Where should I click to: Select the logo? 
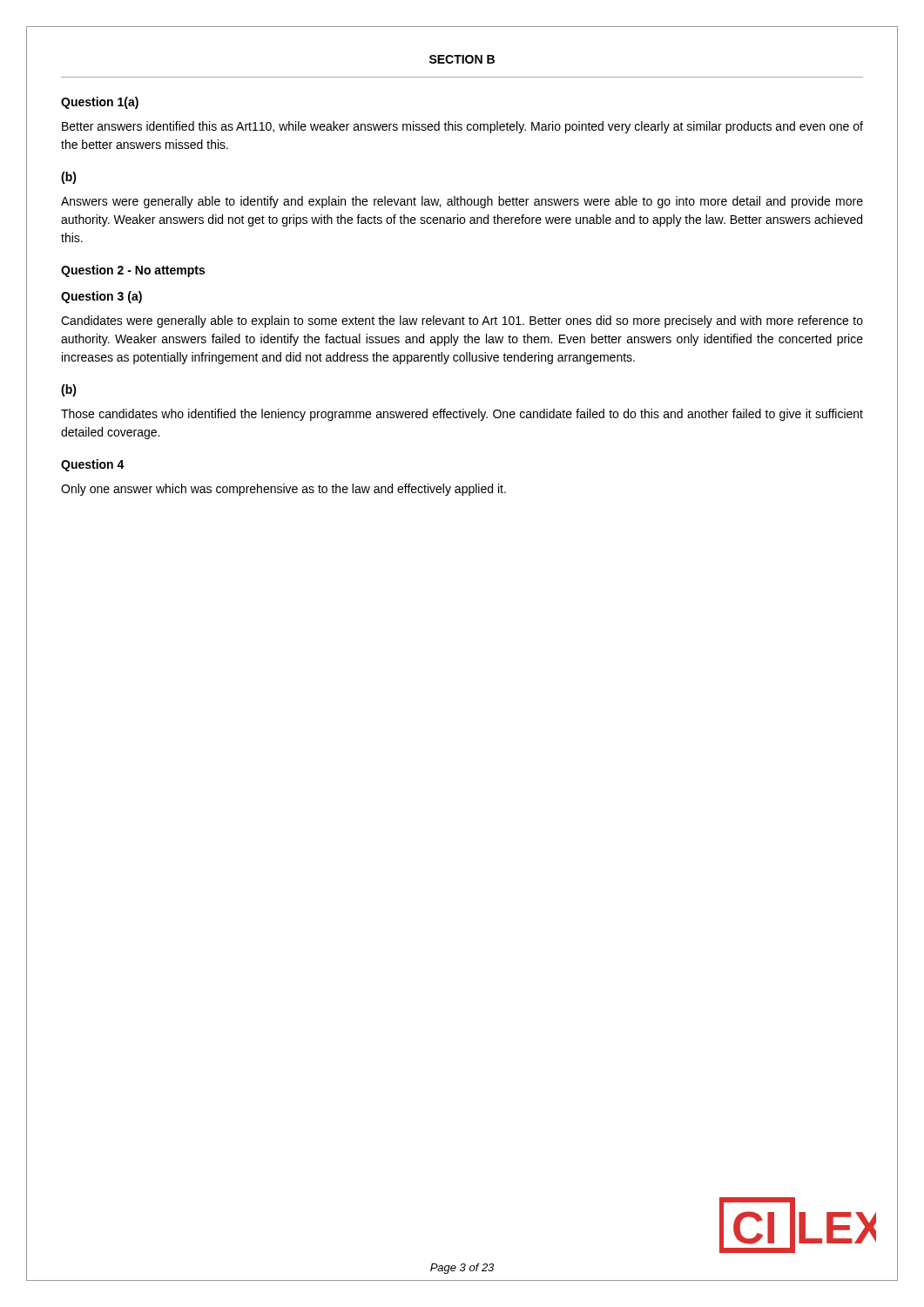point(798,1227)
